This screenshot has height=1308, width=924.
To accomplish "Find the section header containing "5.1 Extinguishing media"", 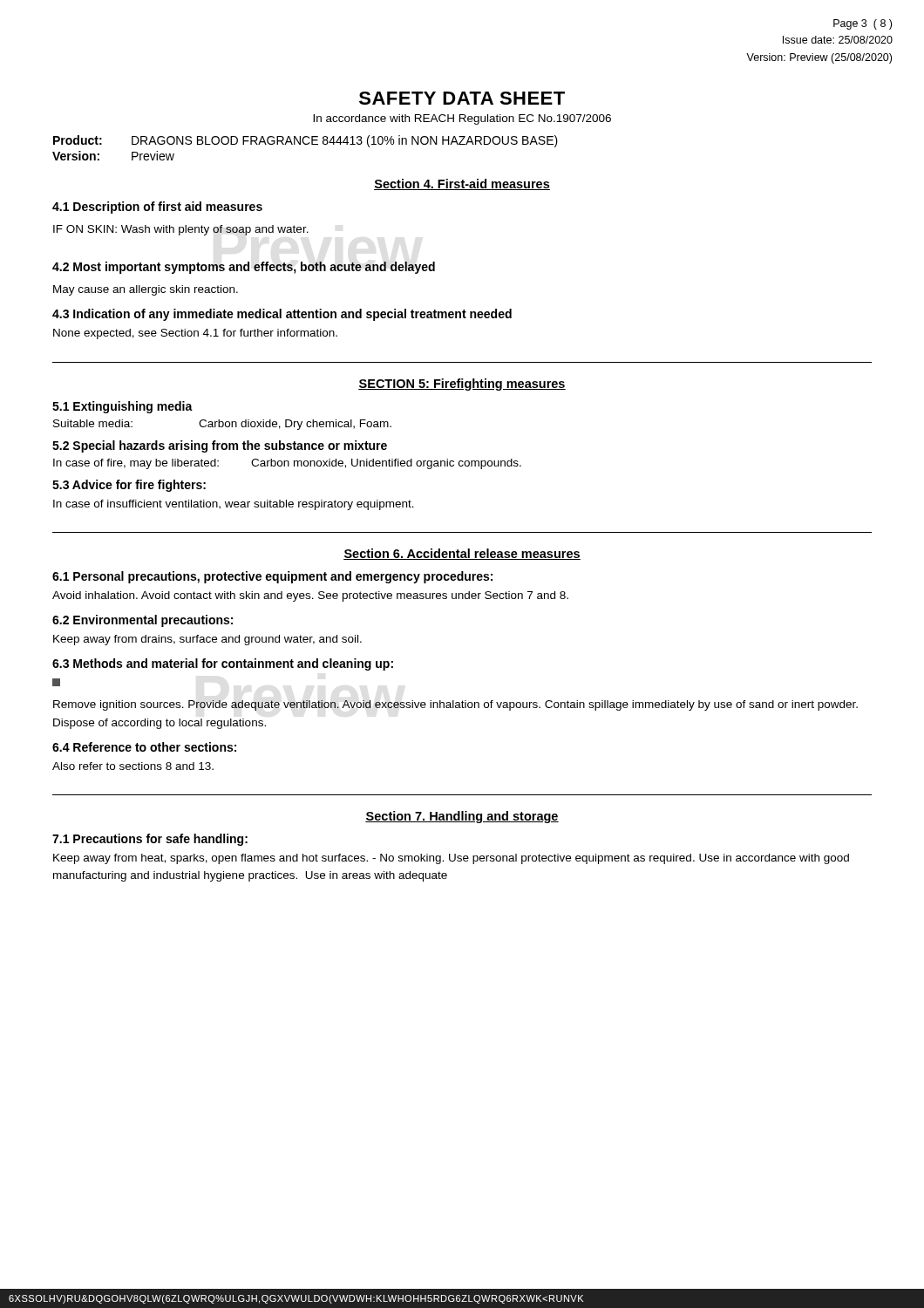I will point(122,406).
